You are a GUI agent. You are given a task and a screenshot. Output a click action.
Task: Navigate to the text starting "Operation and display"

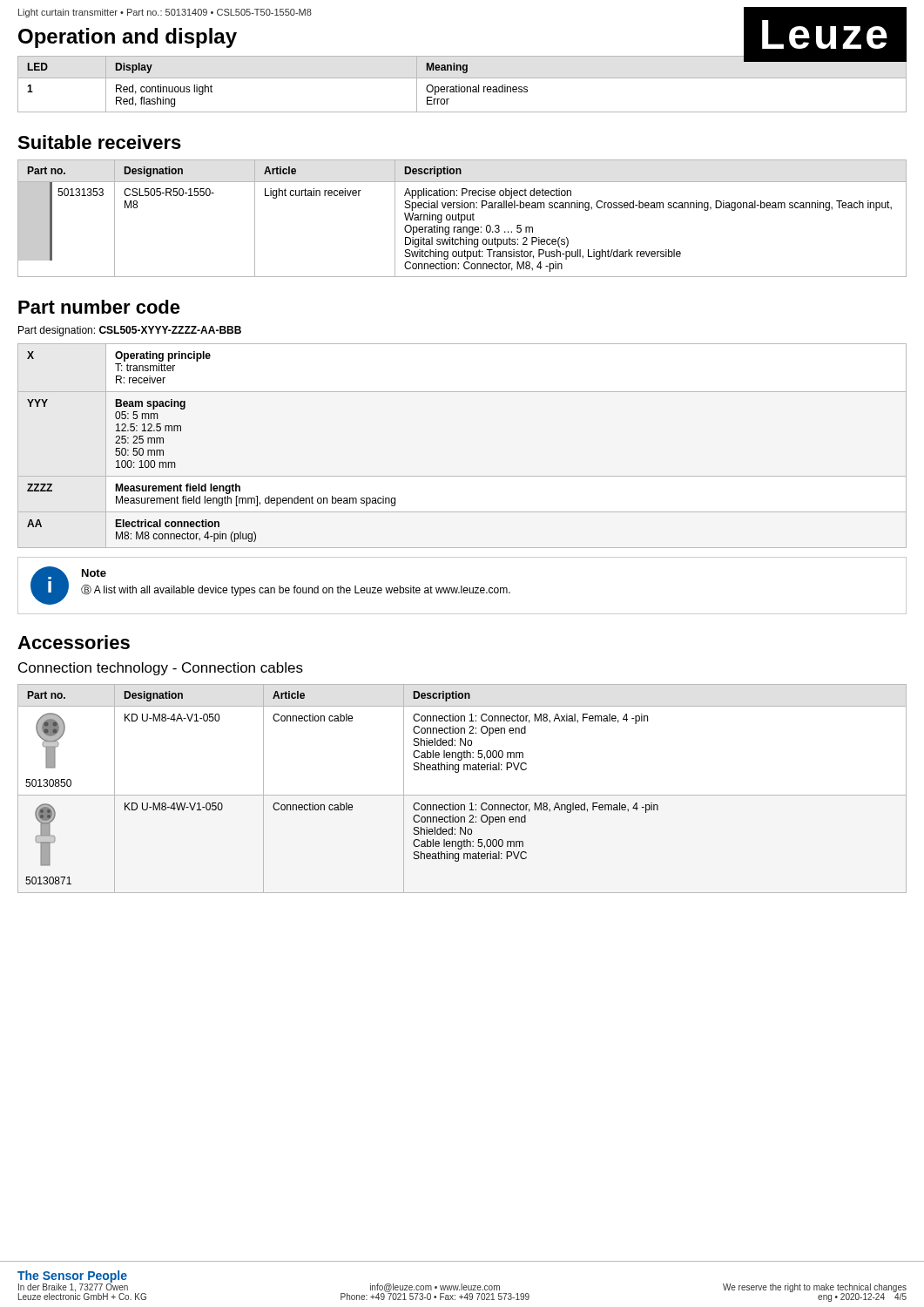[x=127, y=36]
